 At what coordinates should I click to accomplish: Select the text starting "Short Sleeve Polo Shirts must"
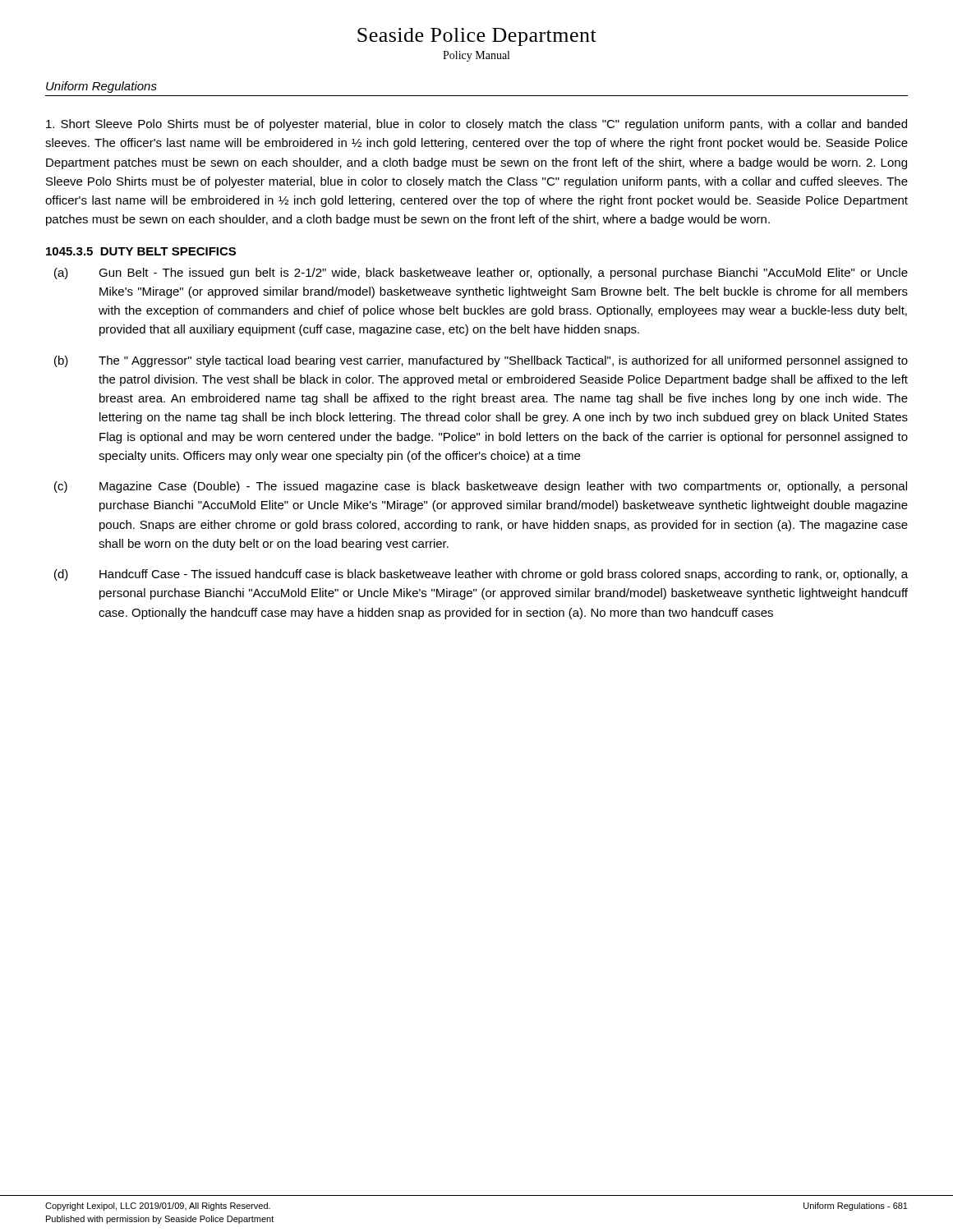point(476,171)
